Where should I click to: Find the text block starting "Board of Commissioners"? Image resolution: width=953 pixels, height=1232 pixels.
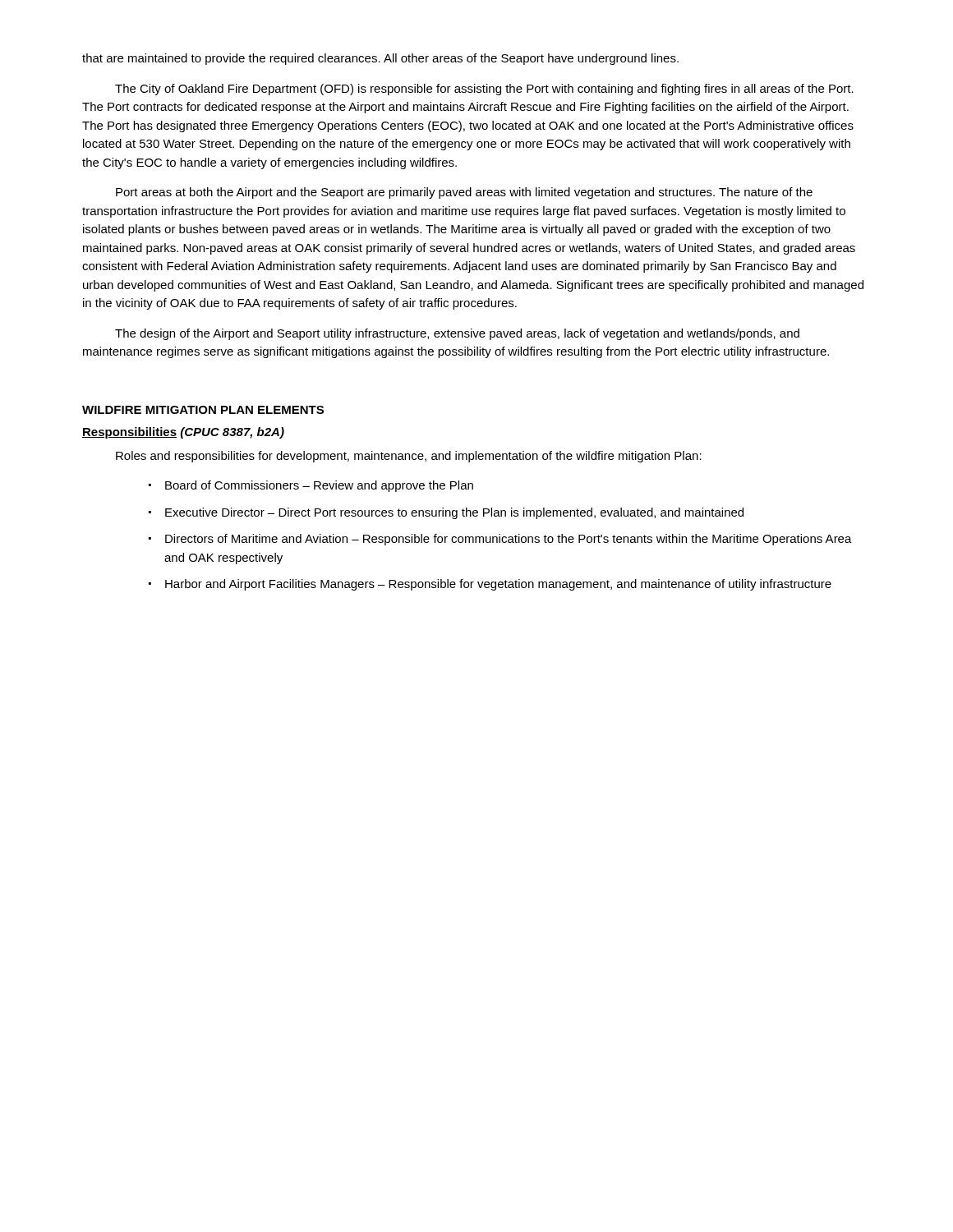point(319,485)
